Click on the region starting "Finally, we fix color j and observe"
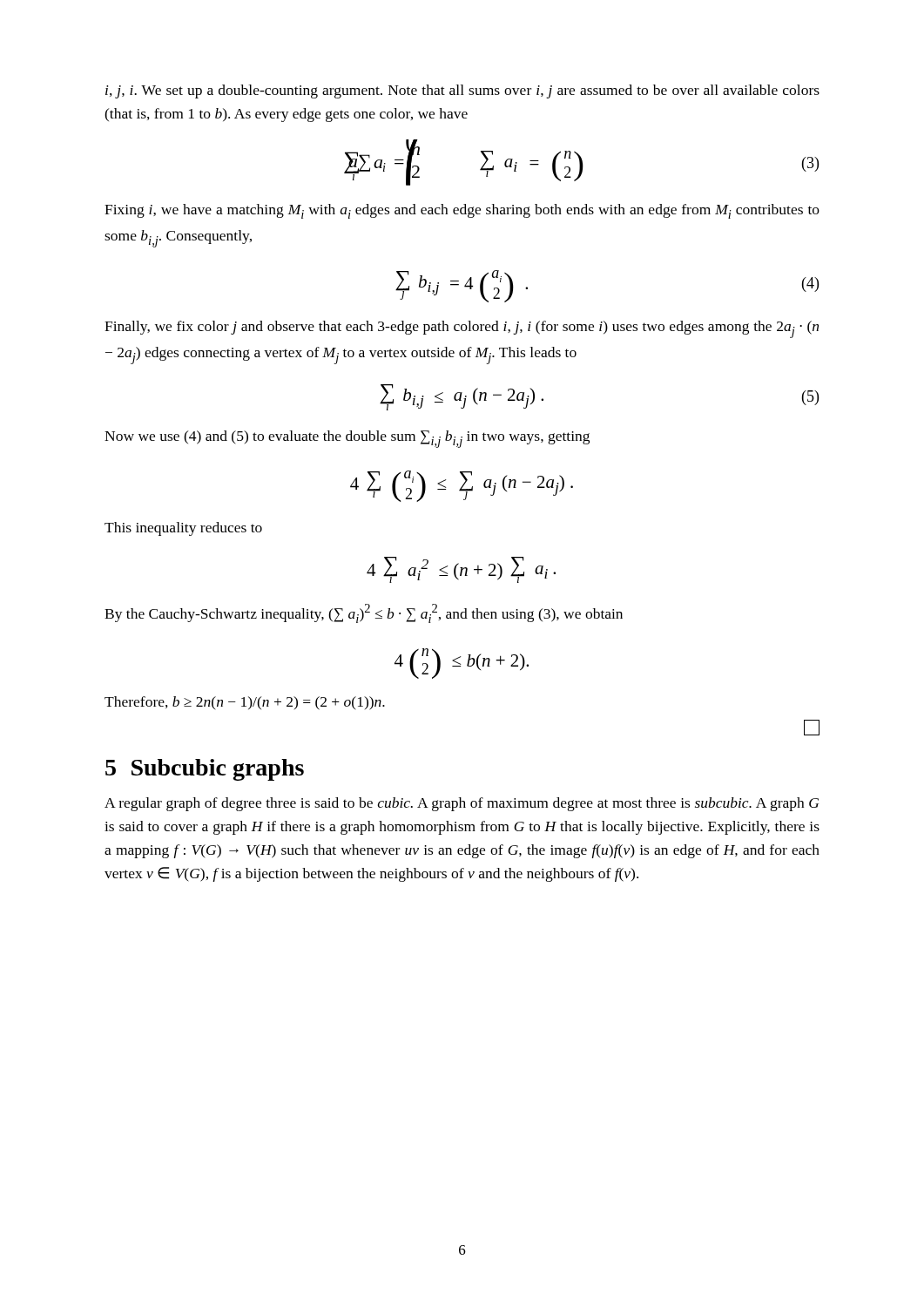The width and height of the screenshot is (924, 1307). pos(462,341)
